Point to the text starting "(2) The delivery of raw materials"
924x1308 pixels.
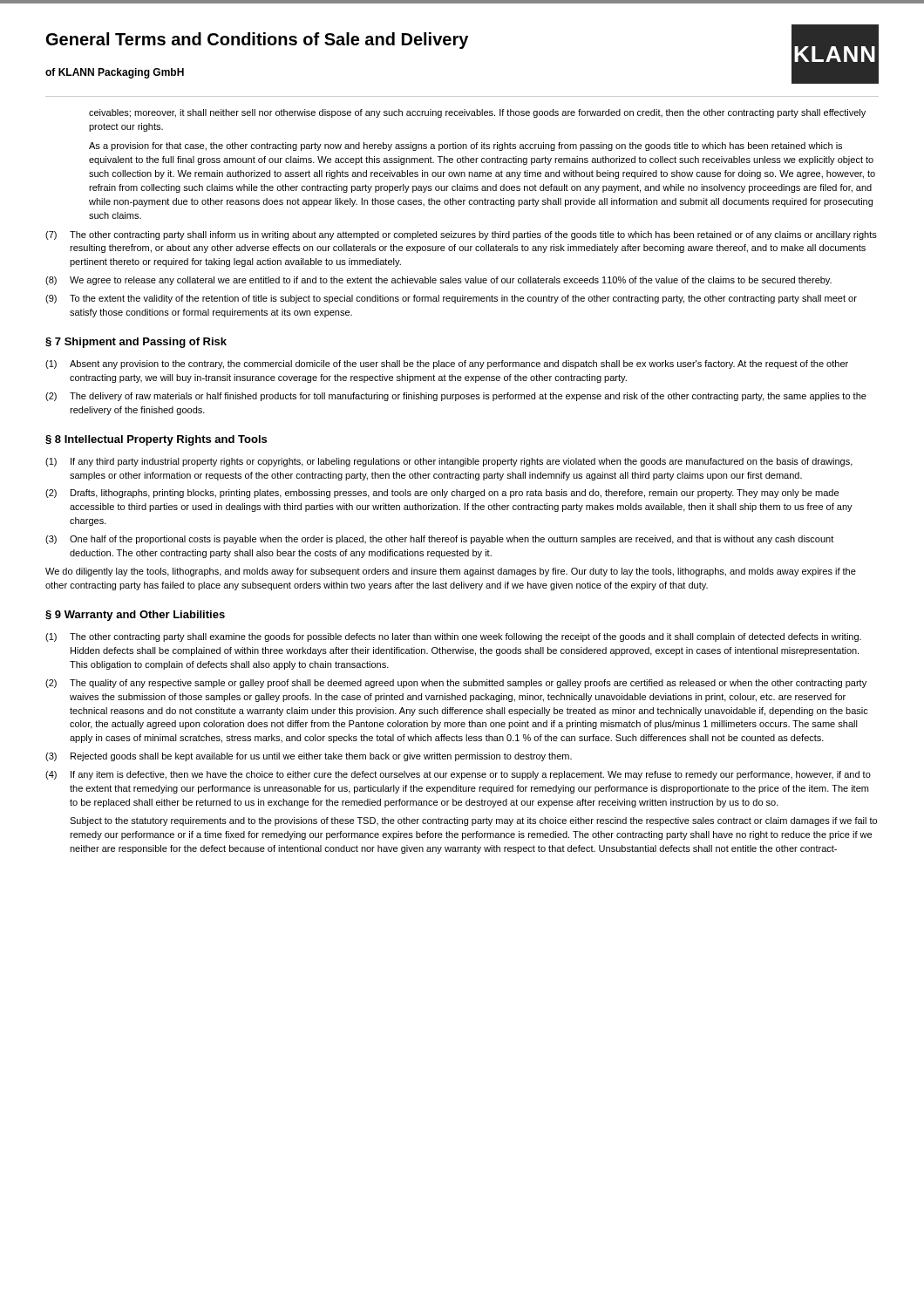click(462, 404)
